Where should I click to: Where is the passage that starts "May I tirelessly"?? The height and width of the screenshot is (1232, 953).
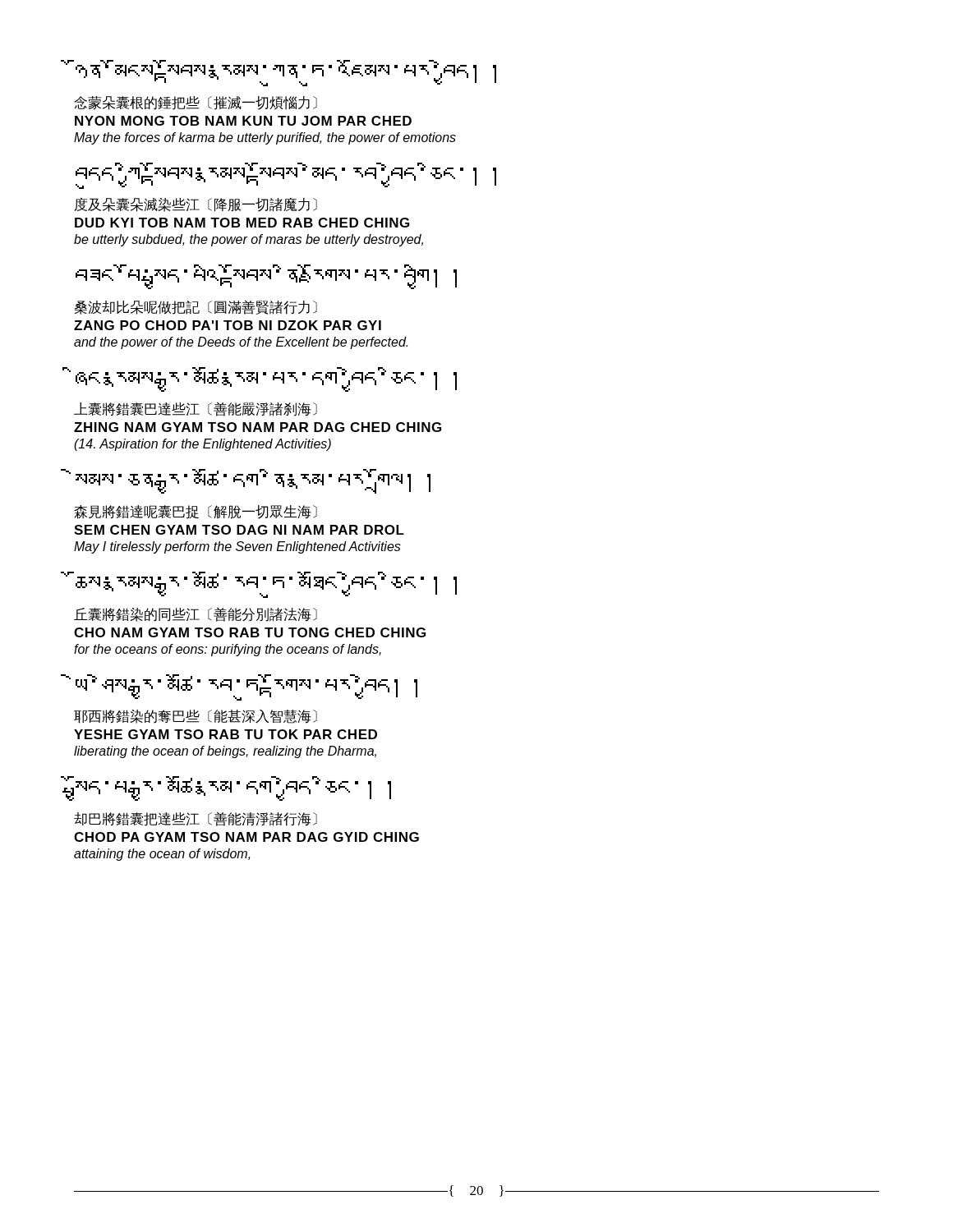click(237, 547)
